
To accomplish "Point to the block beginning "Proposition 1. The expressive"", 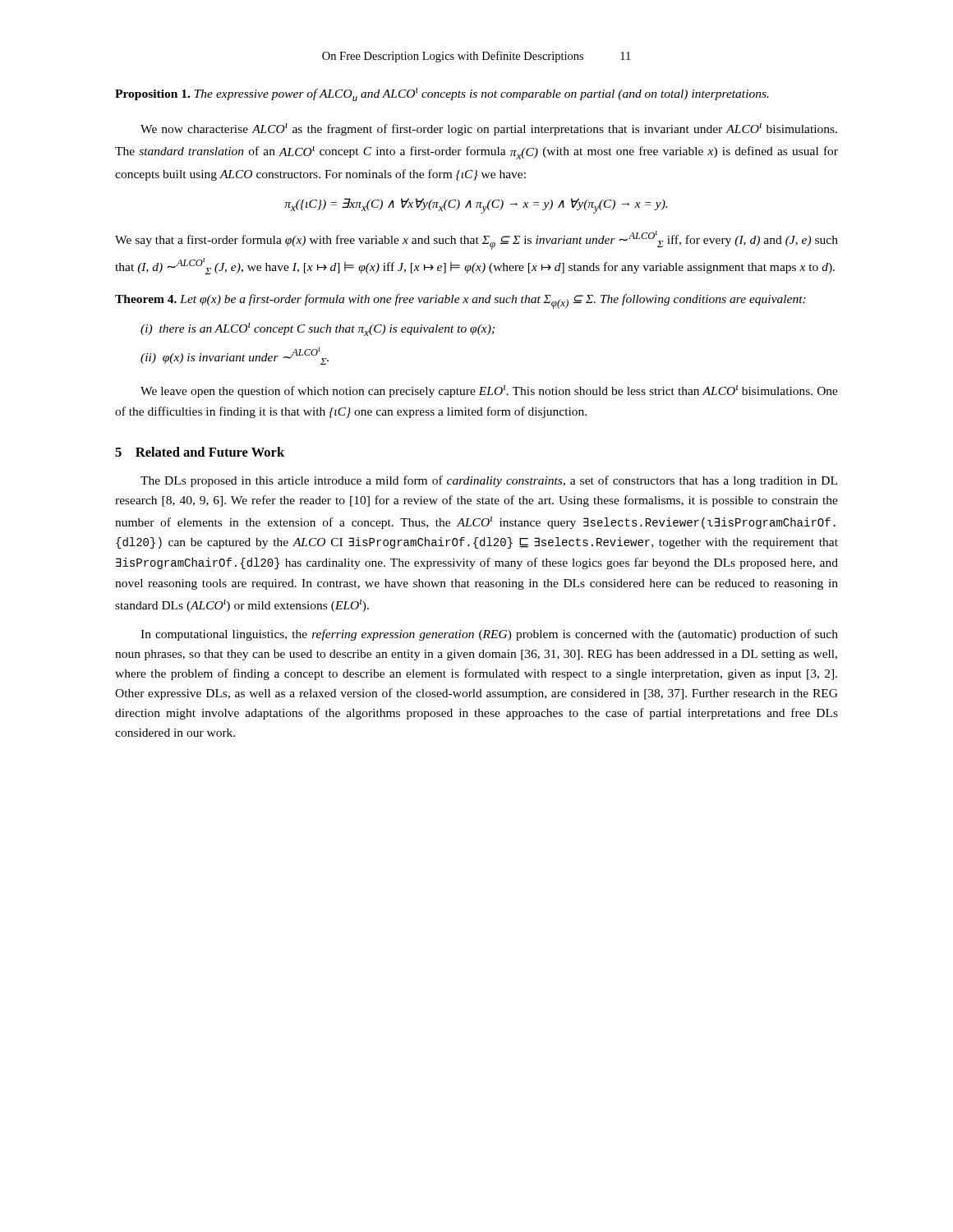I will click(476, 94).
